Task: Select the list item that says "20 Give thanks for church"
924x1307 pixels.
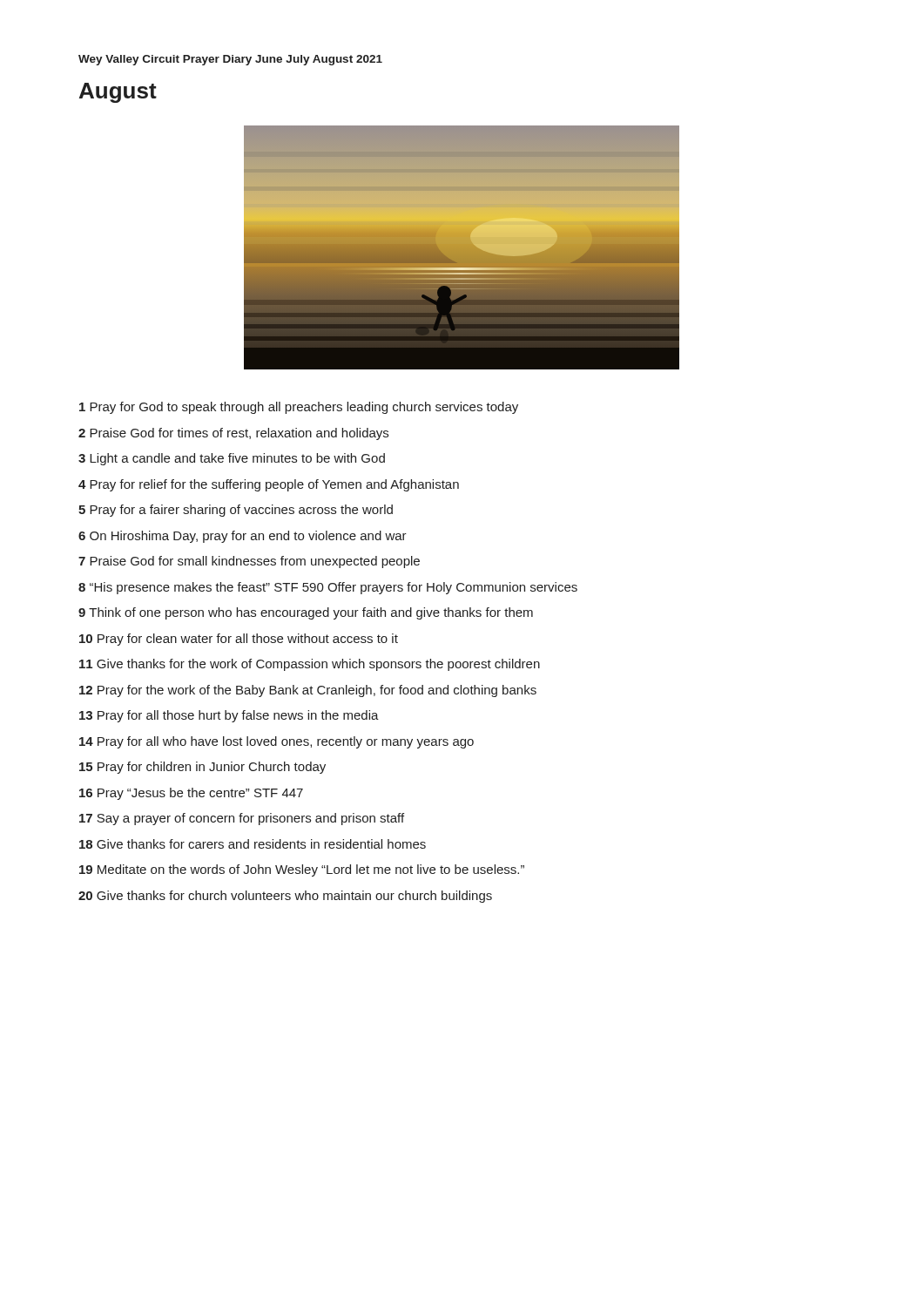Action: [x=285, y=895]
